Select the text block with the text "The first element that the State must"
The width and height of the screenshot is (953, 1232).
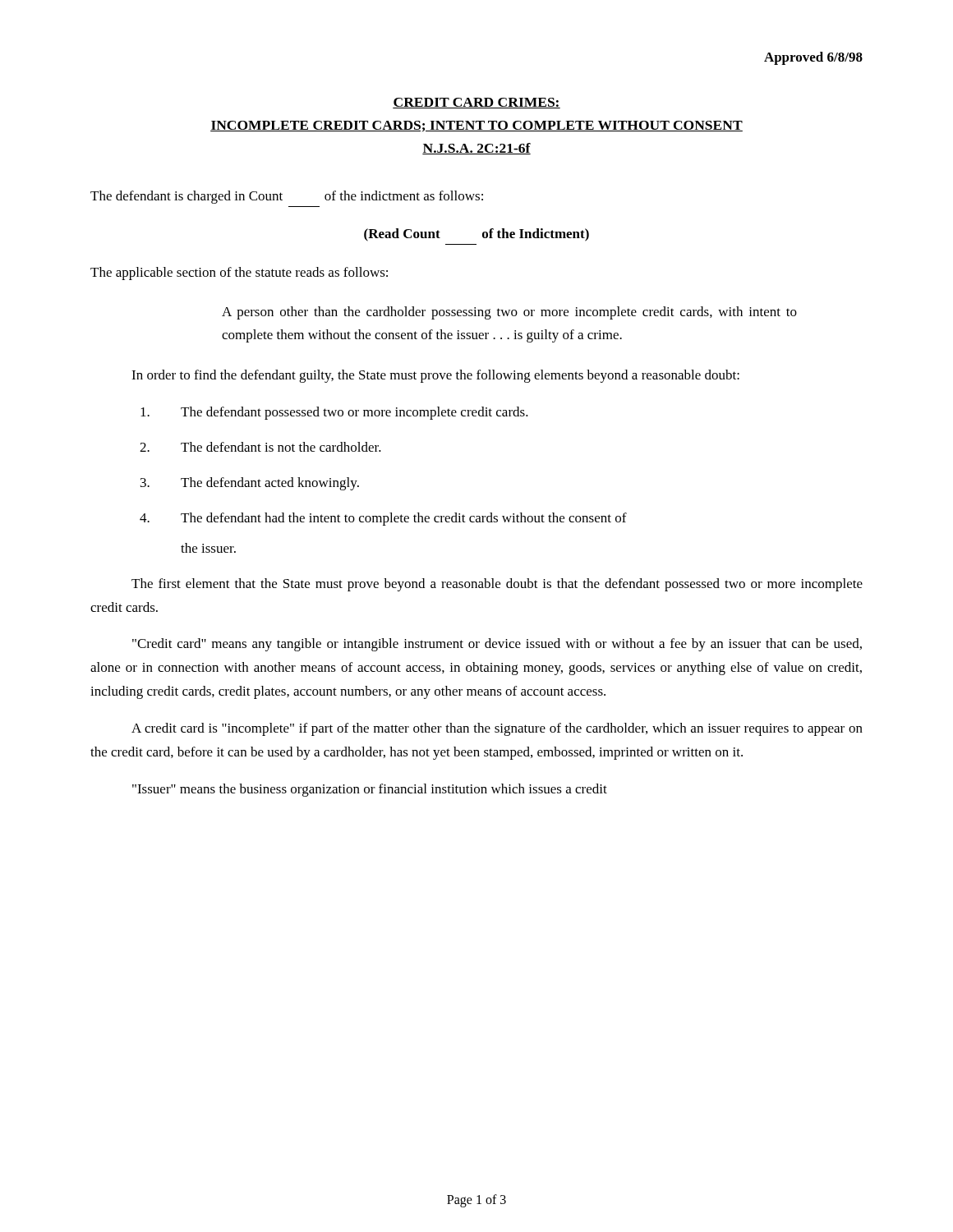point(476,595)
